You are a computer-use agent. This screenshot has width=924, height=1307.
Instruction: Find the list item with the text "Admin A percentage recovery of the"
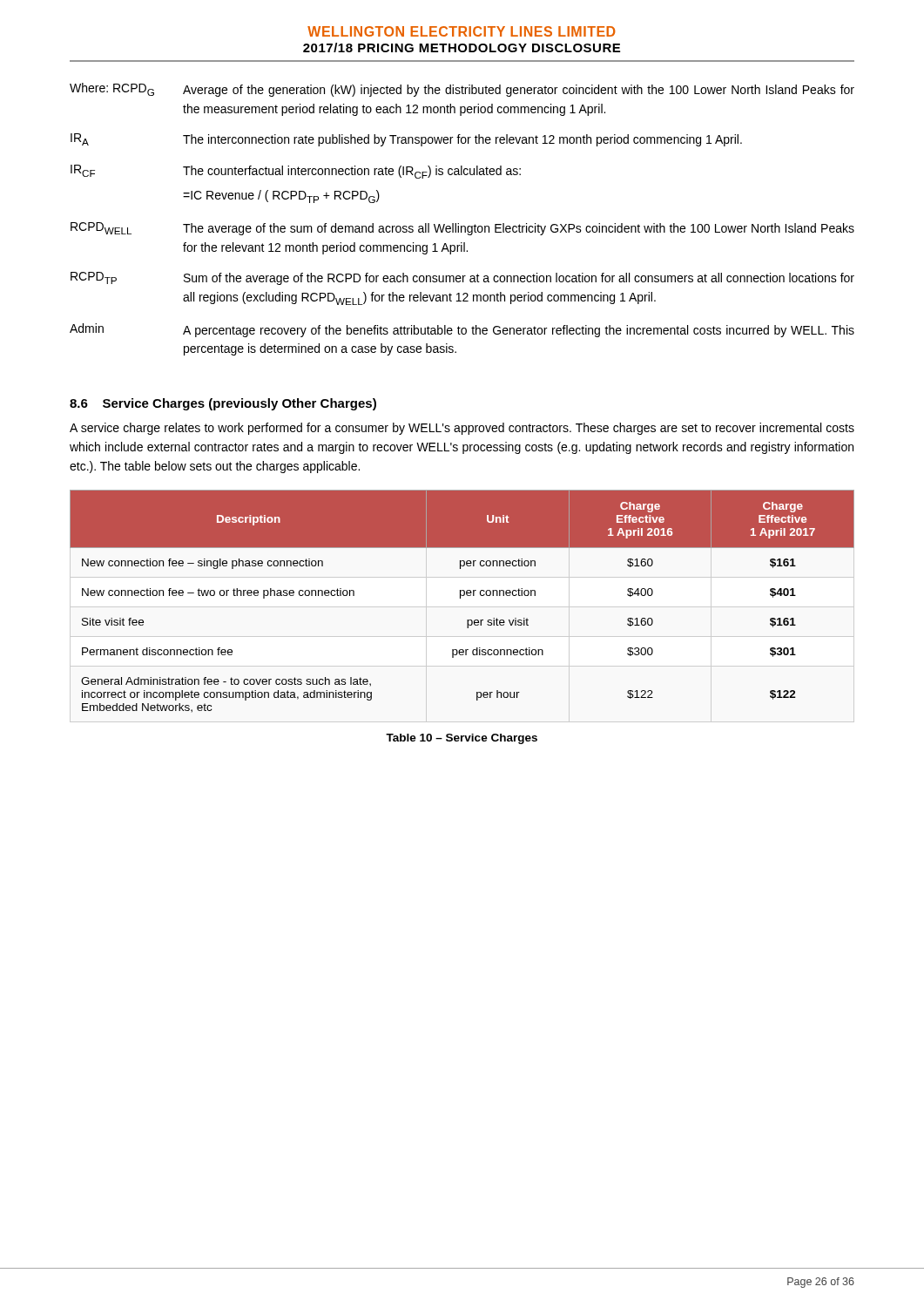tap(462, 340)
